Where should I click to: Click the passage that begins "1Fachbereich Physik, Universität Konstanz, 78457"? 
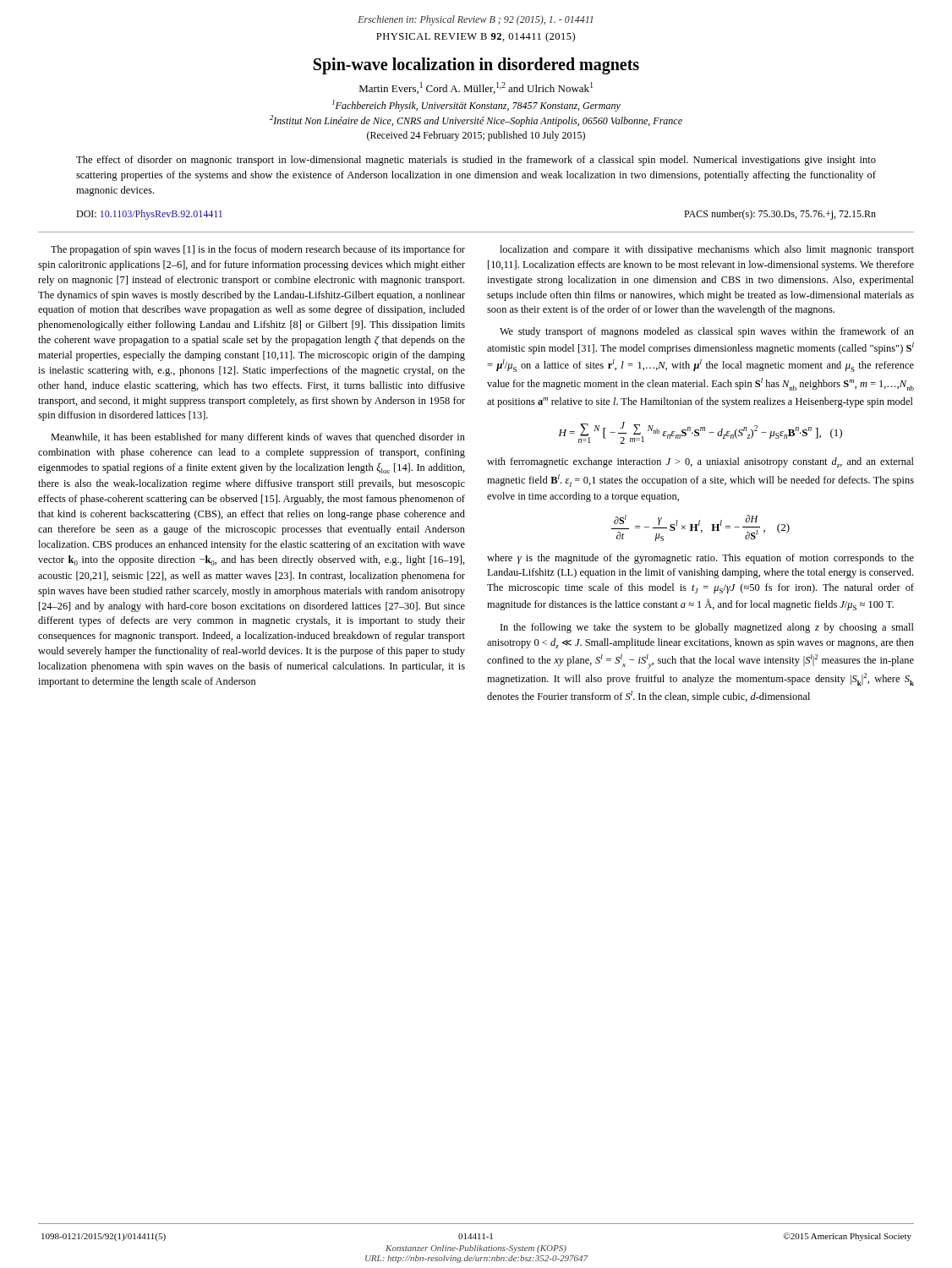pos(476,105)
